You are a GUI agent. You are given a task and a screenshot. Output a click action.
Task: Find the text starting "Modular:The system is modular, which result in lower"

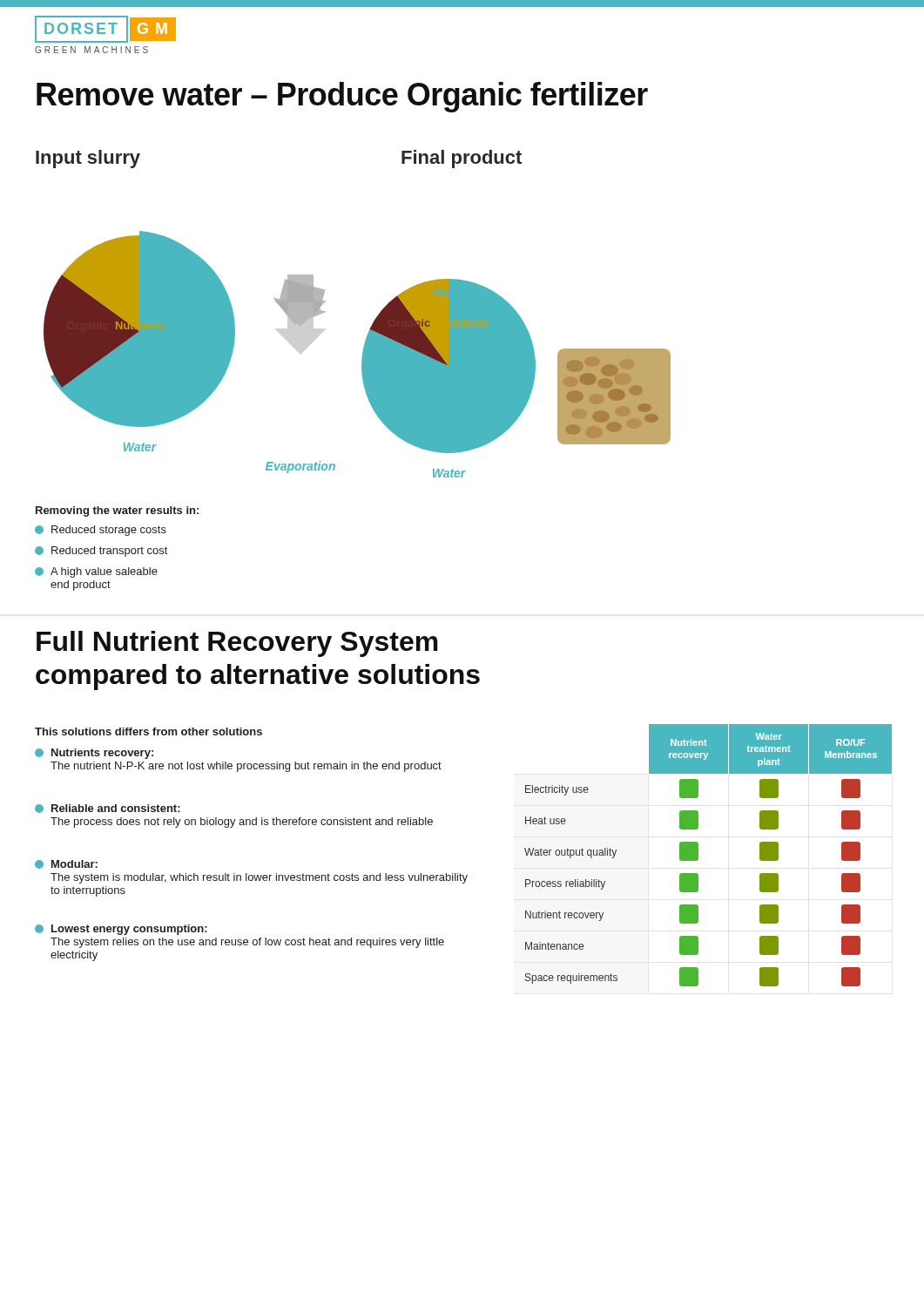(x=257, y=877)
